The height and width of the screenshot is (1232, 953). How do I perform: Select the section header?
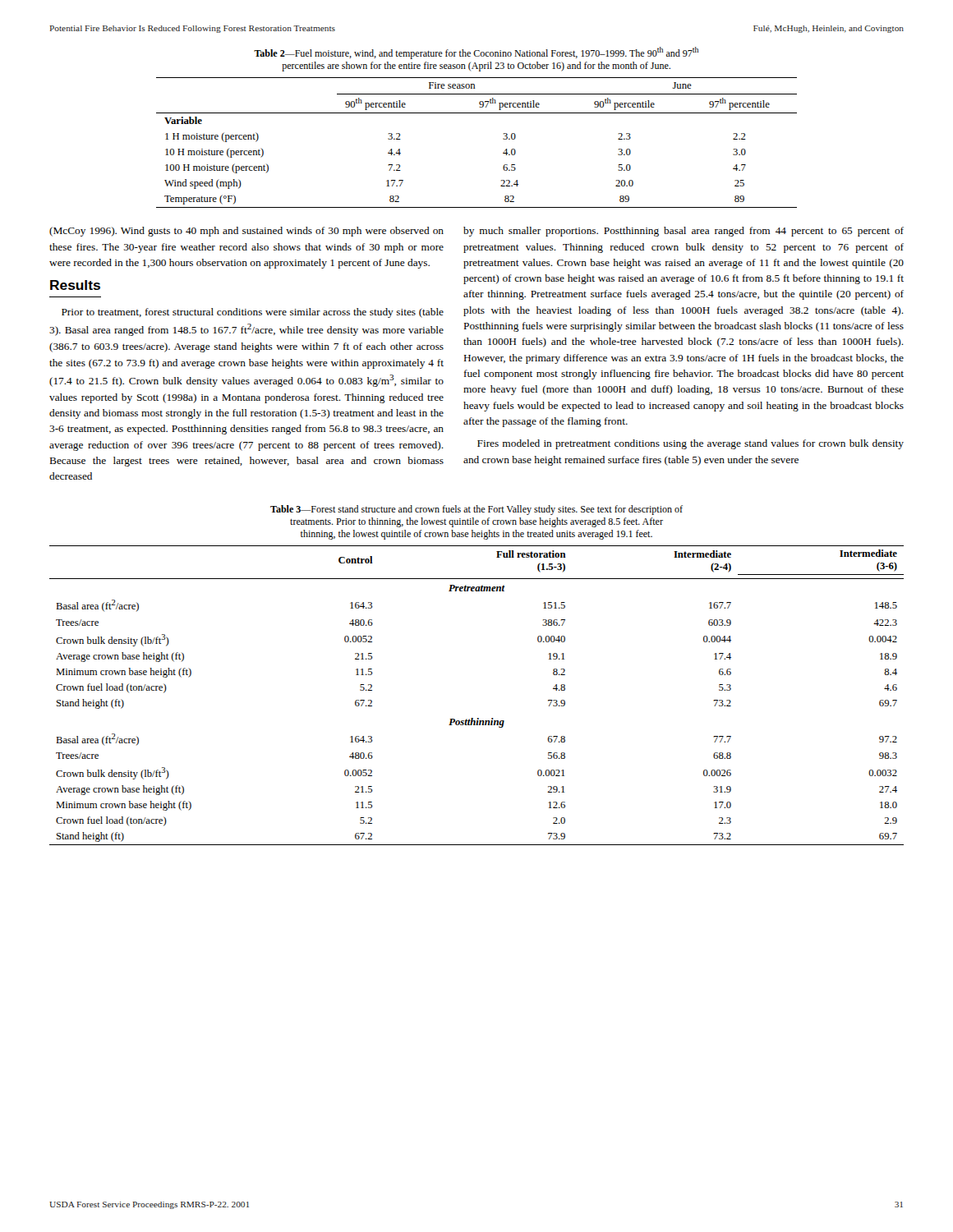point(75,287)
